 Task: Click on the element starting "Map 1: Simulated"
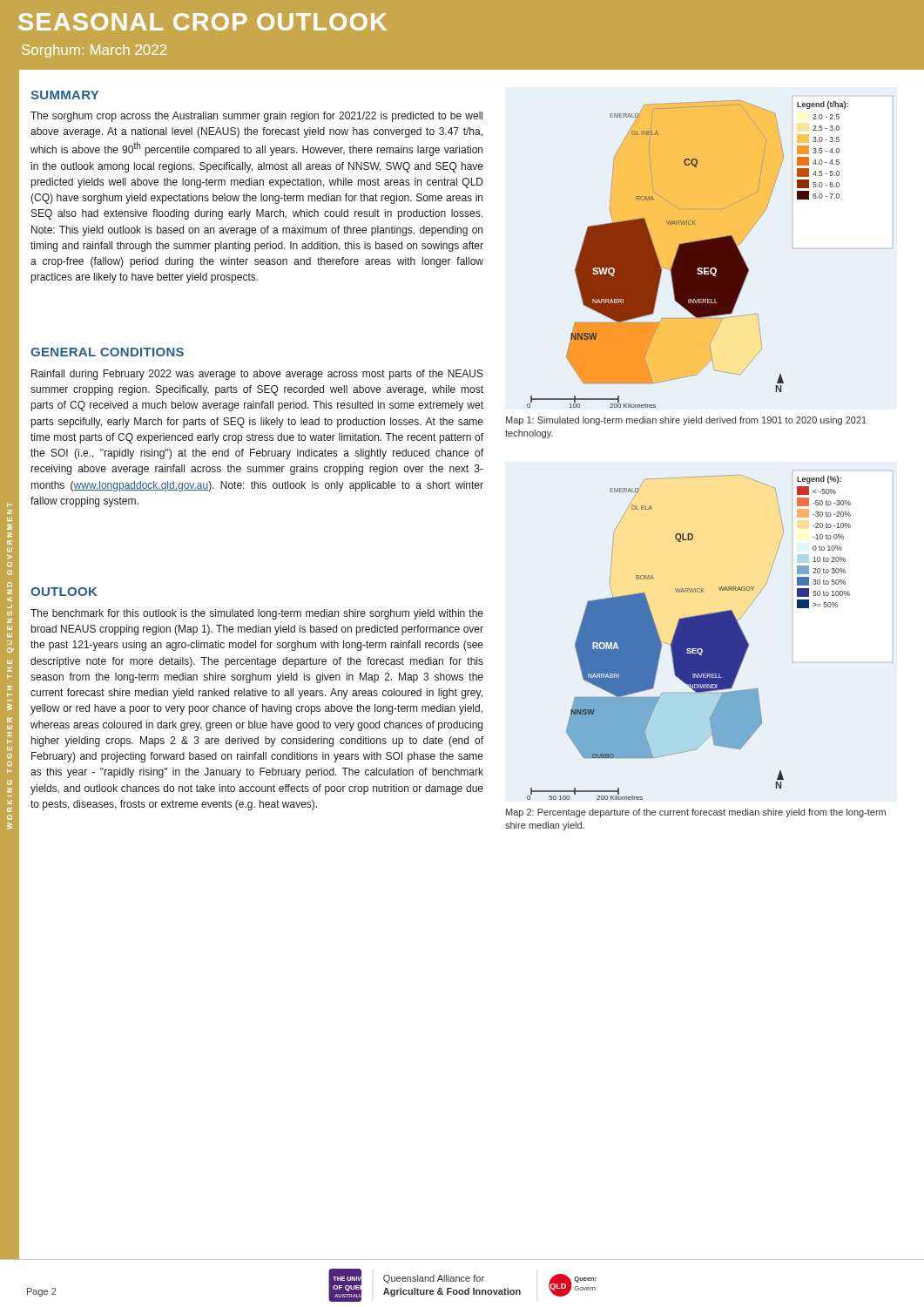point(686,427)
